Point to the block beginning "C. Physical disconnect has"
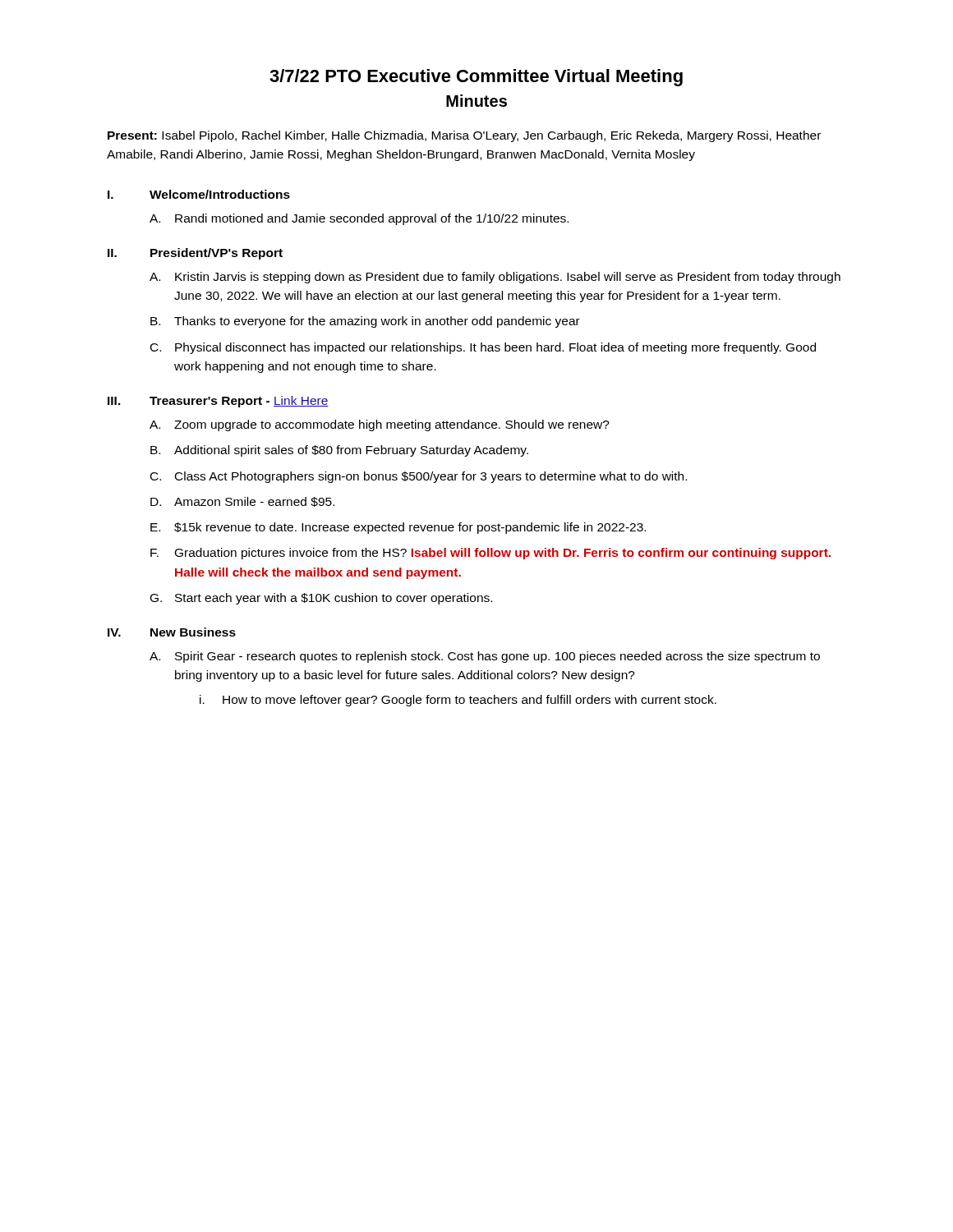 click(x=498, y=356)
